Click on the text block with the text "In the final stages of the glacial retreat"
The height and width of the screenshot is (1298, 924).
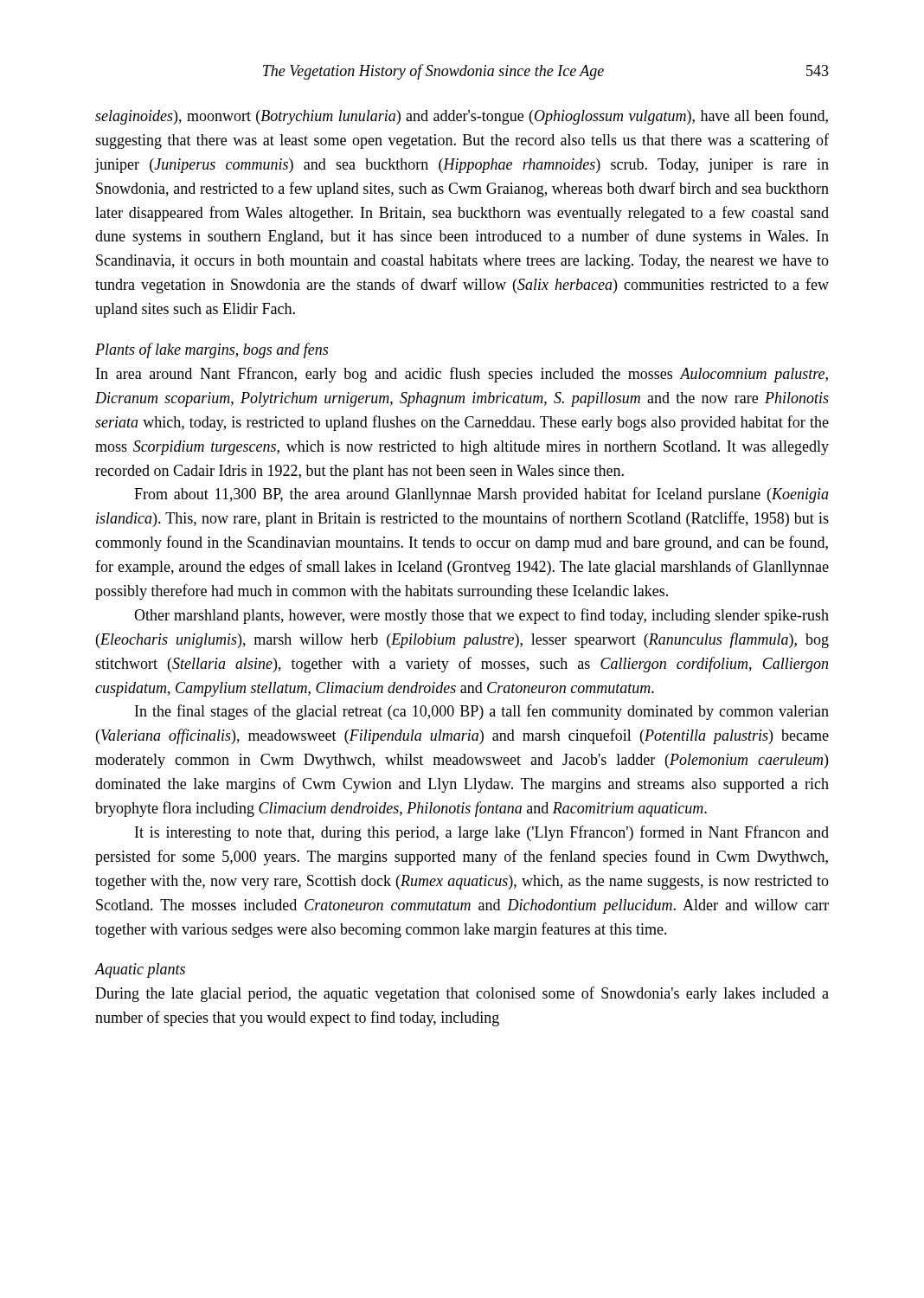point(462,761)
